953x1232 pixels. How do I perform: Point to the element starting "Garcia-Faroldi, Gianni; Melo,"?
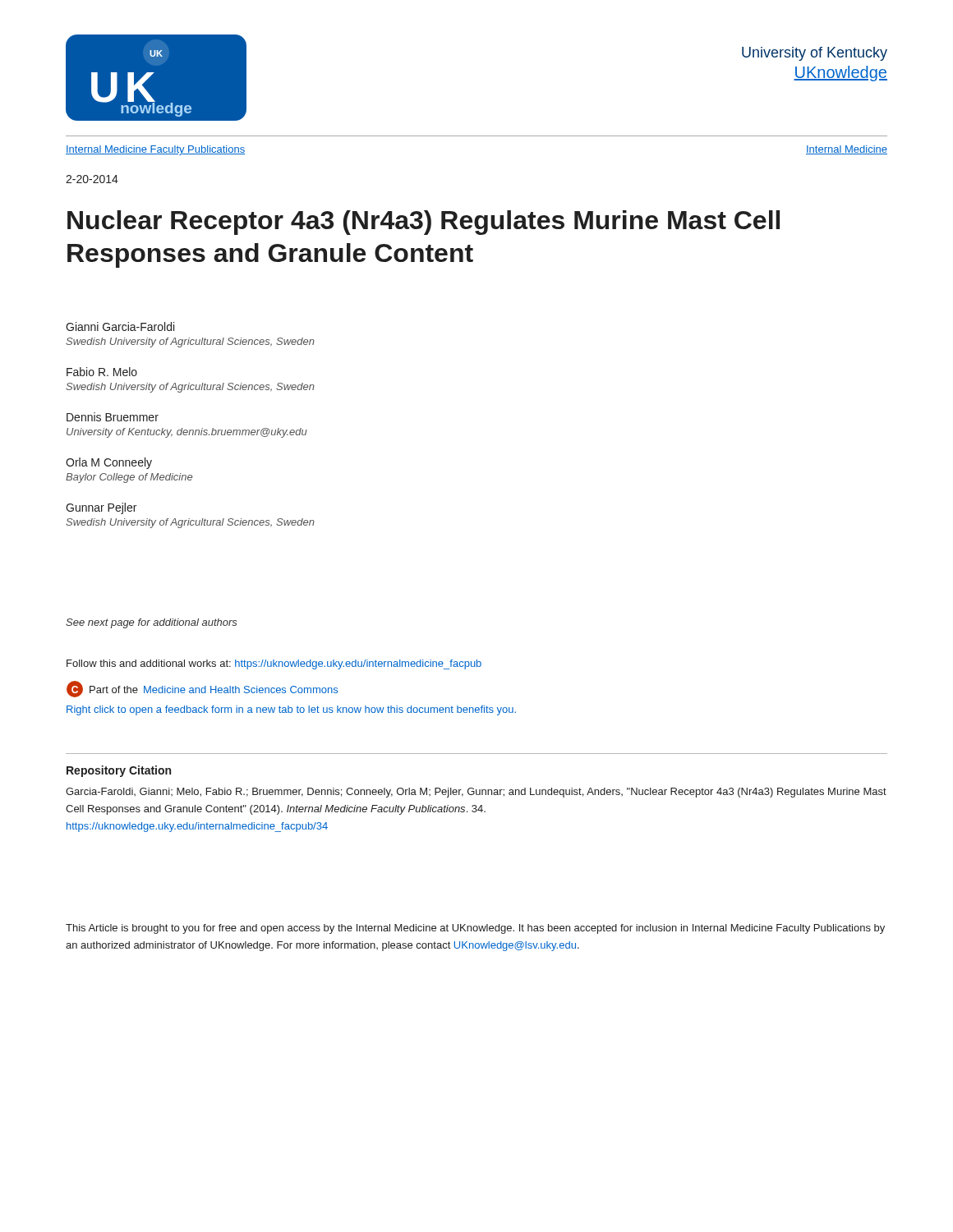pyautogui.click(x=476, y=808)
